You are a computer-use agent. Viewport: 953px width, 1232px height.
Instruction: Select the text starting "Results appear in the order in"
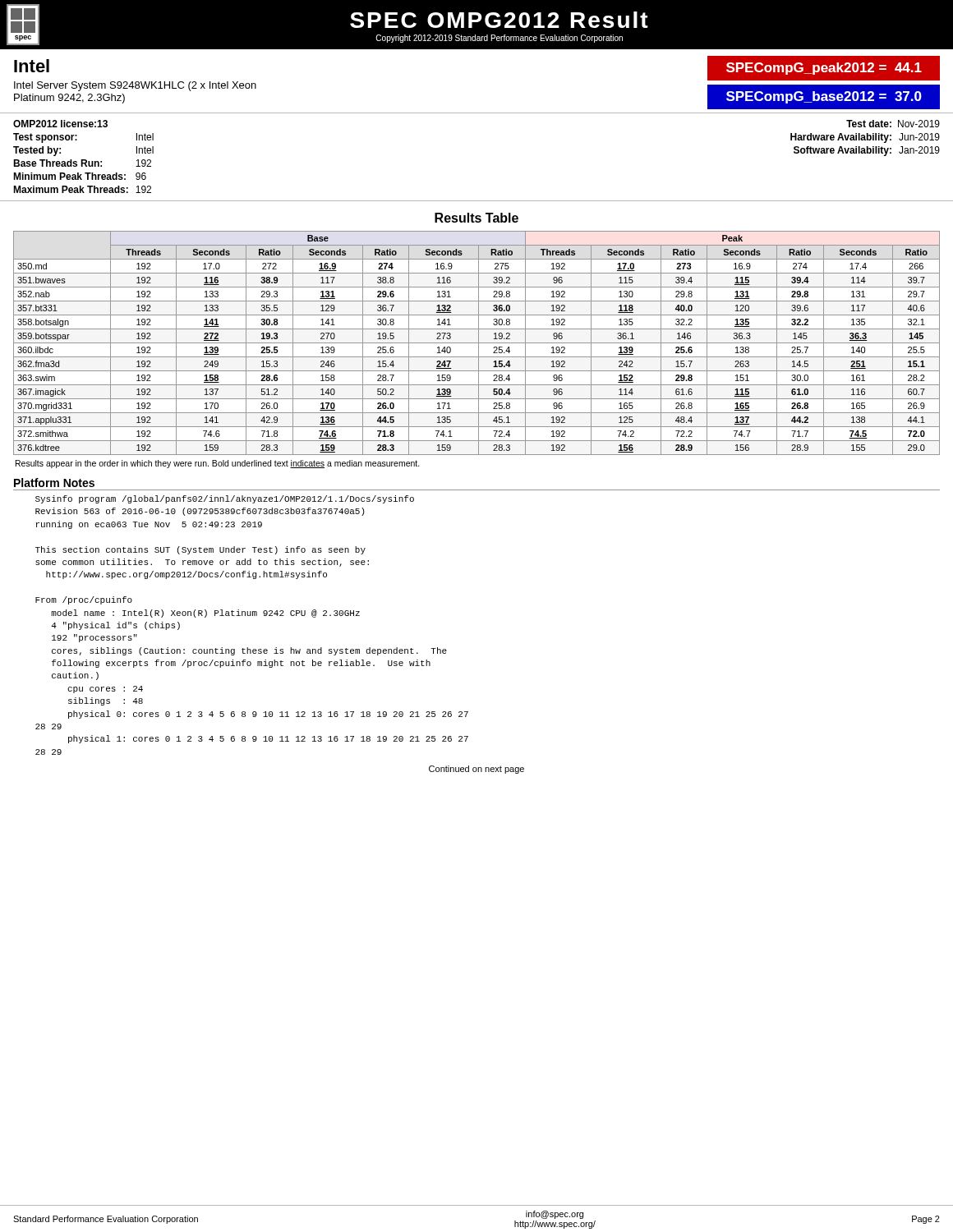pos(217,463)
